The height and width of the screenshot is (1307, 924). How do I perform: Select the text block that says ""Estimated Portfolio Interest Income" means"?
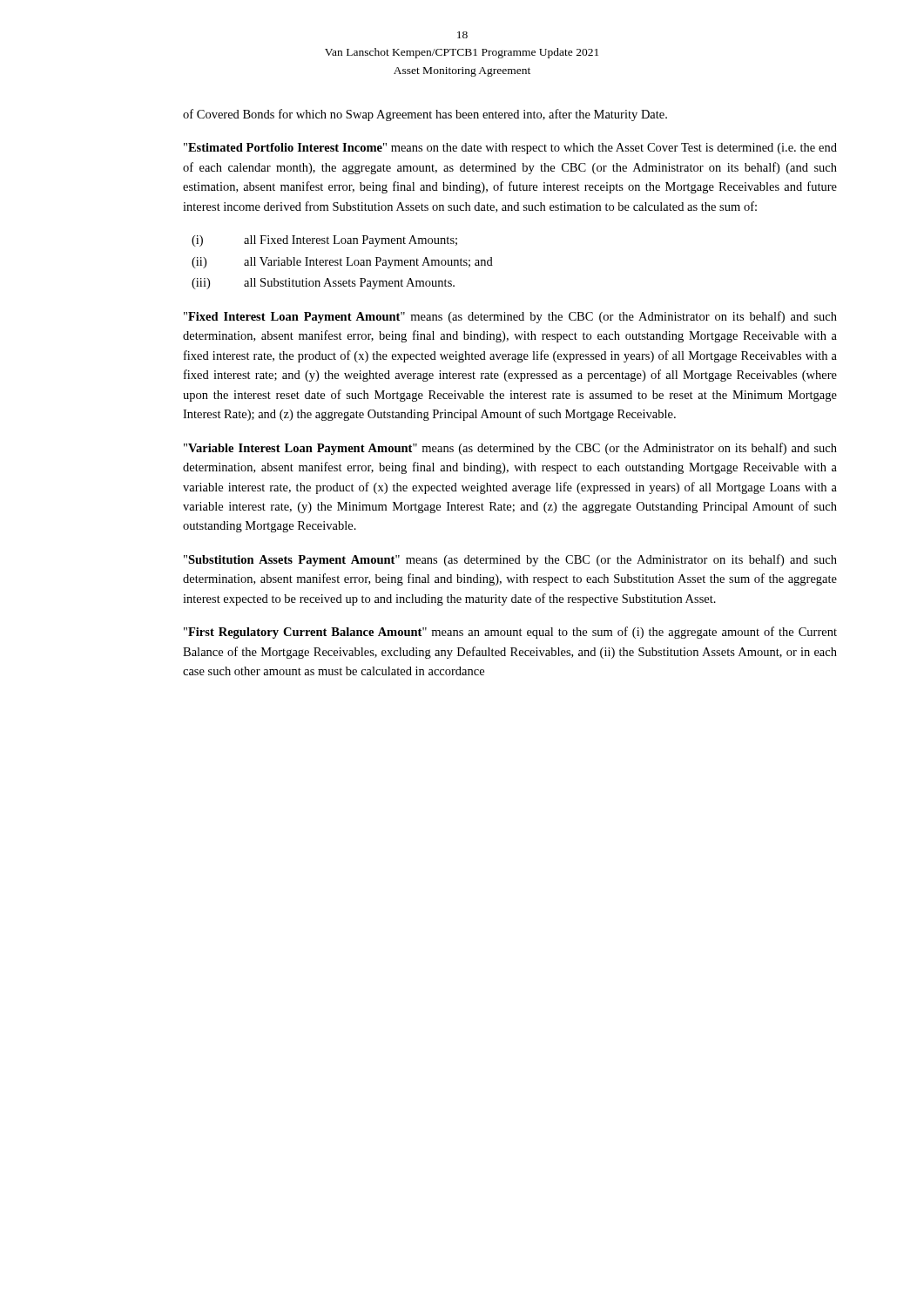click(510, 177)
